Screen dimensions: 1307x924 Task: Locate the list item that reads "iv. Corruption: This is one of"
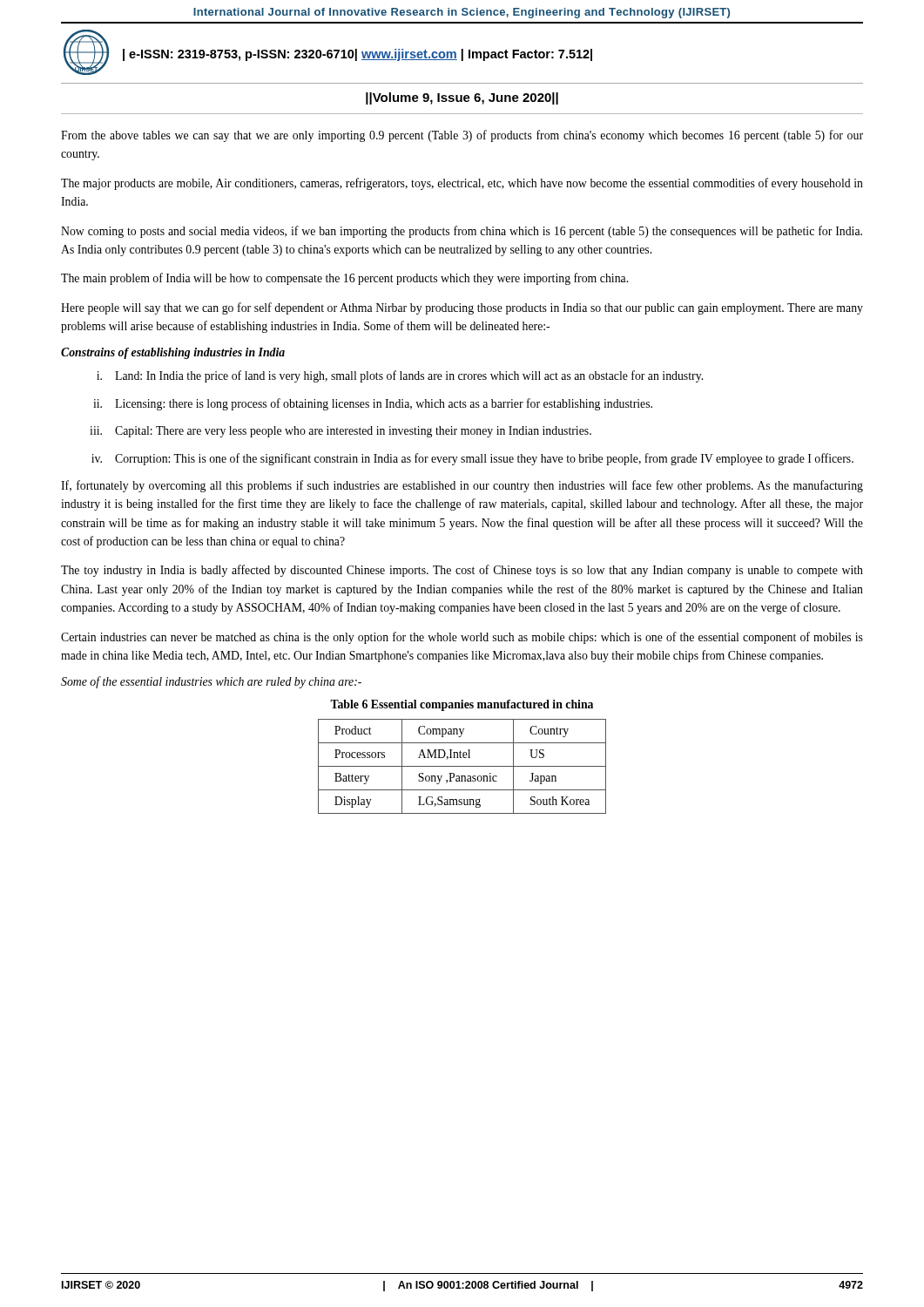click(462, 458)
